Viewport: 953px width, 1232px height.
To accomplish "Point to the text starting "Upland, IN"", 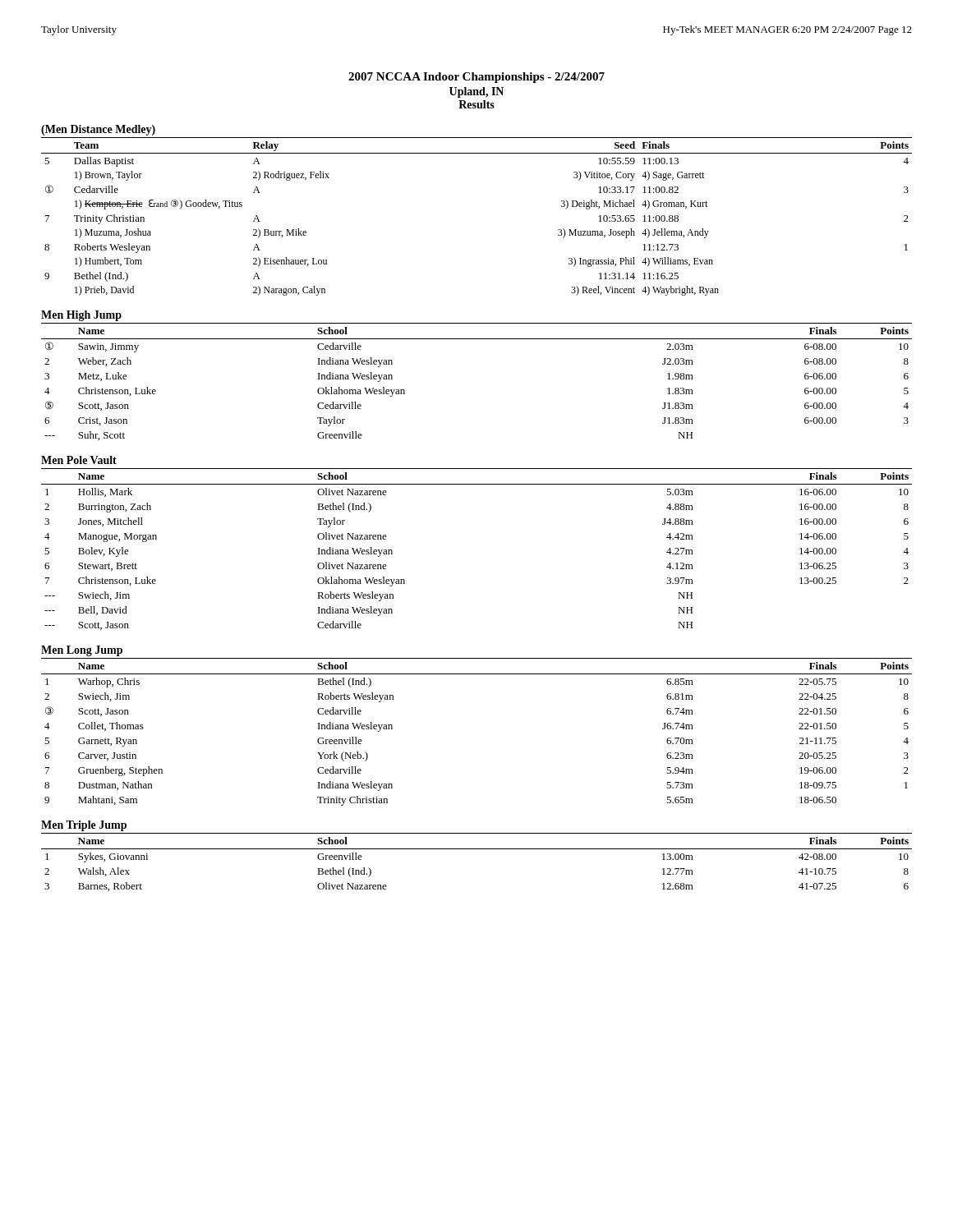I will 476,92.
